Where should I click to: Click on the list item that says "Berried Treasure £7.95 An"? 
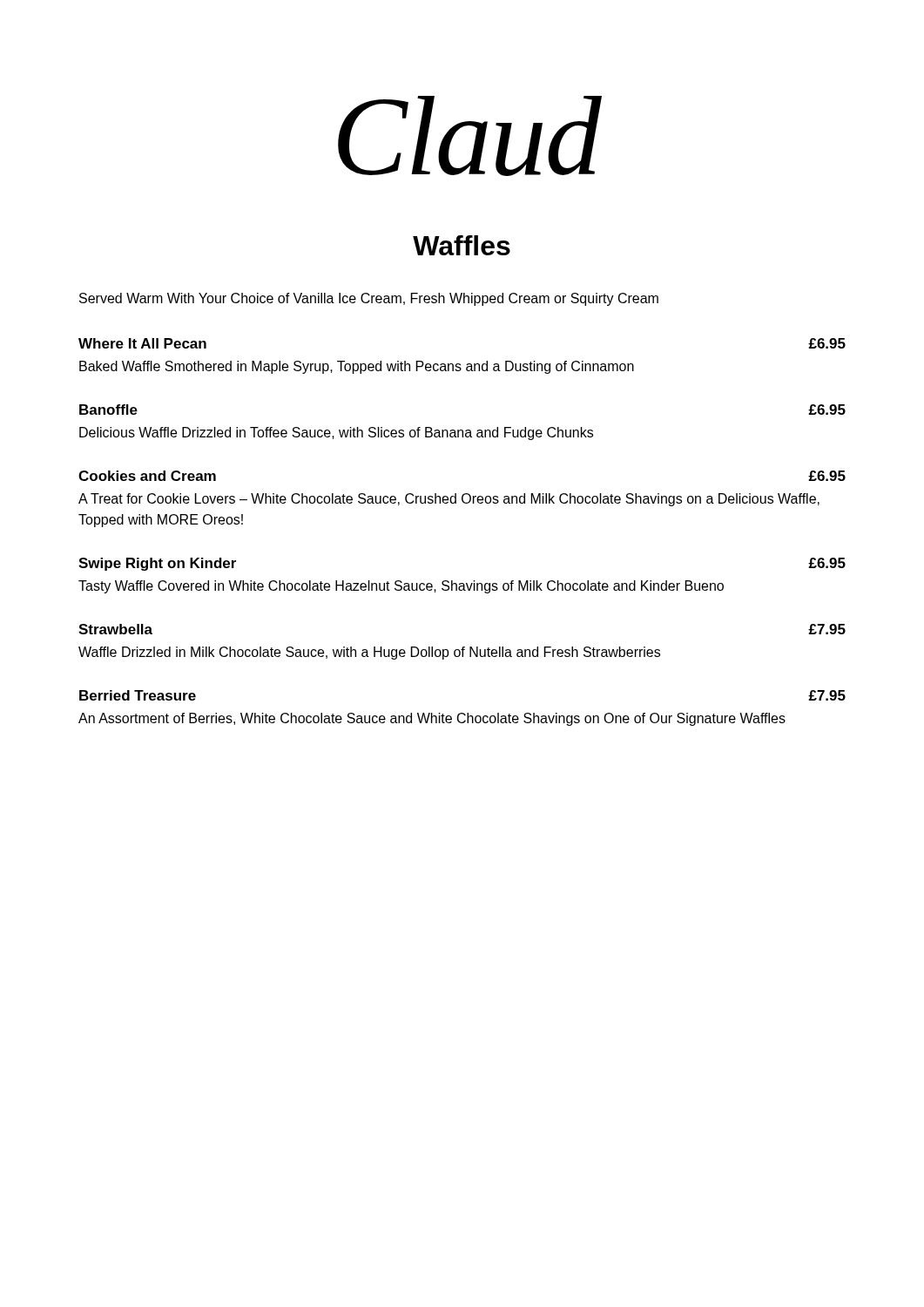click(x=462, y=708)
